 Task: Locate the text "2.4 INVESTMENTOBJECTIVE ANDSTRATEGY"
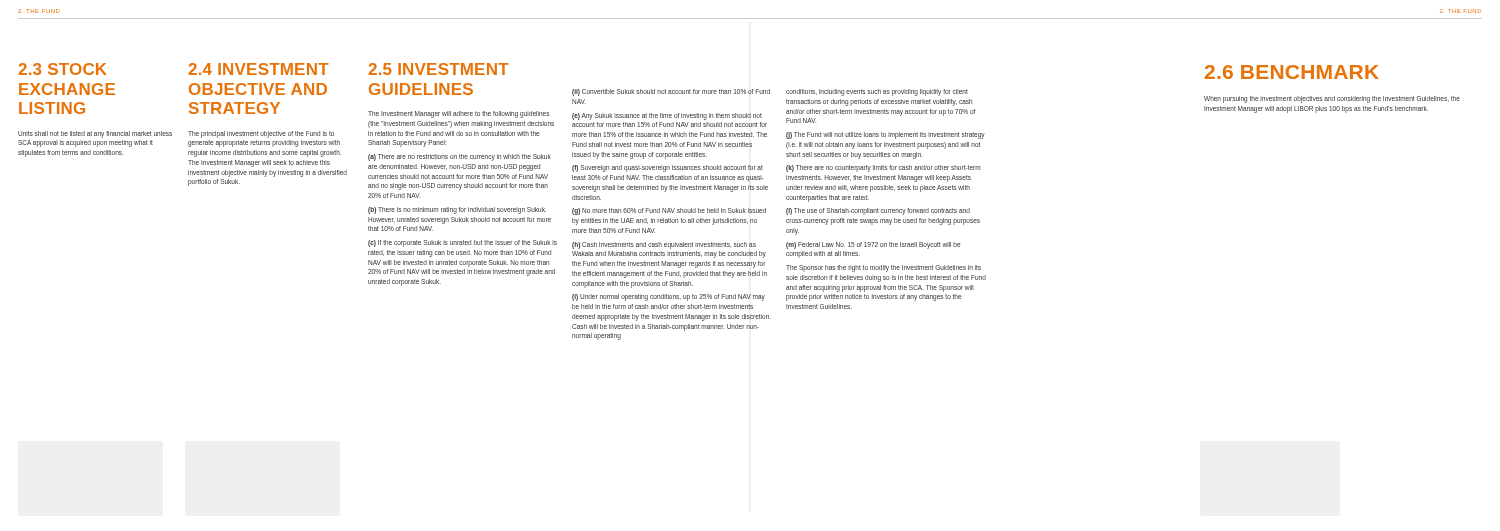coord(258,89)
